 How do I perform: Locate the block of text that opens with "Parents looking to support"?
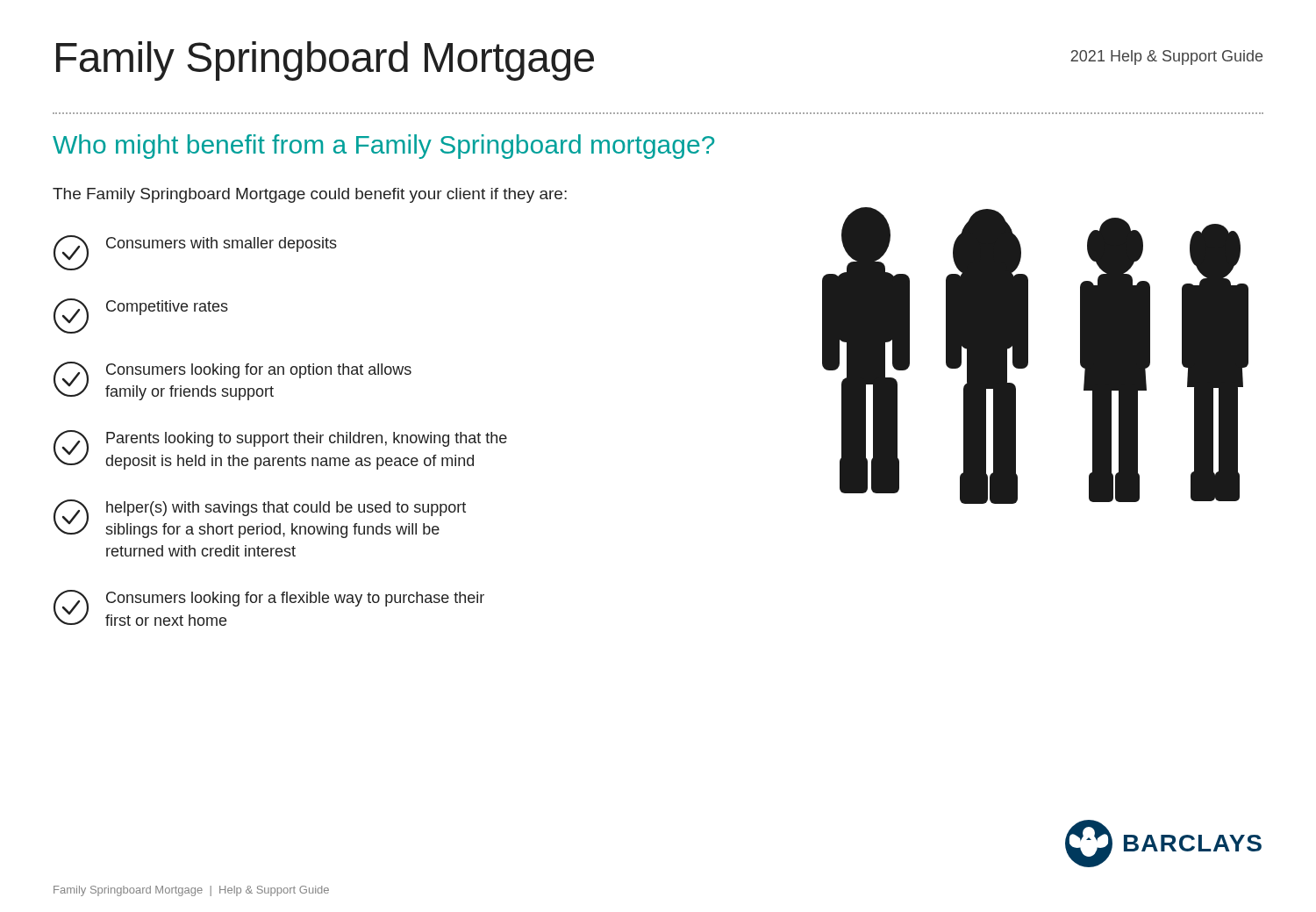(x=280, y=450)
